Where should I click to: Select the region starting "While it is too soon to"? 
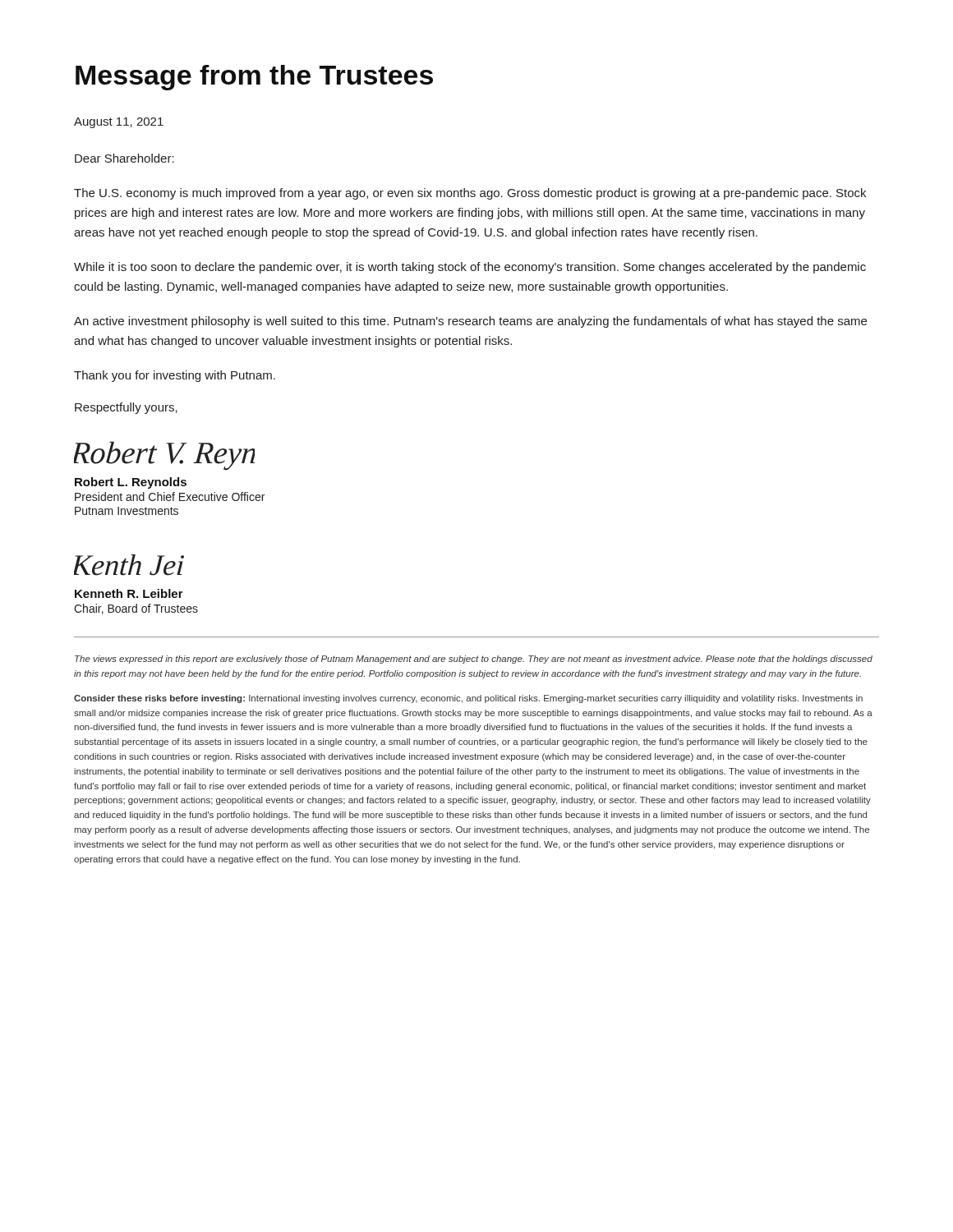476,277
